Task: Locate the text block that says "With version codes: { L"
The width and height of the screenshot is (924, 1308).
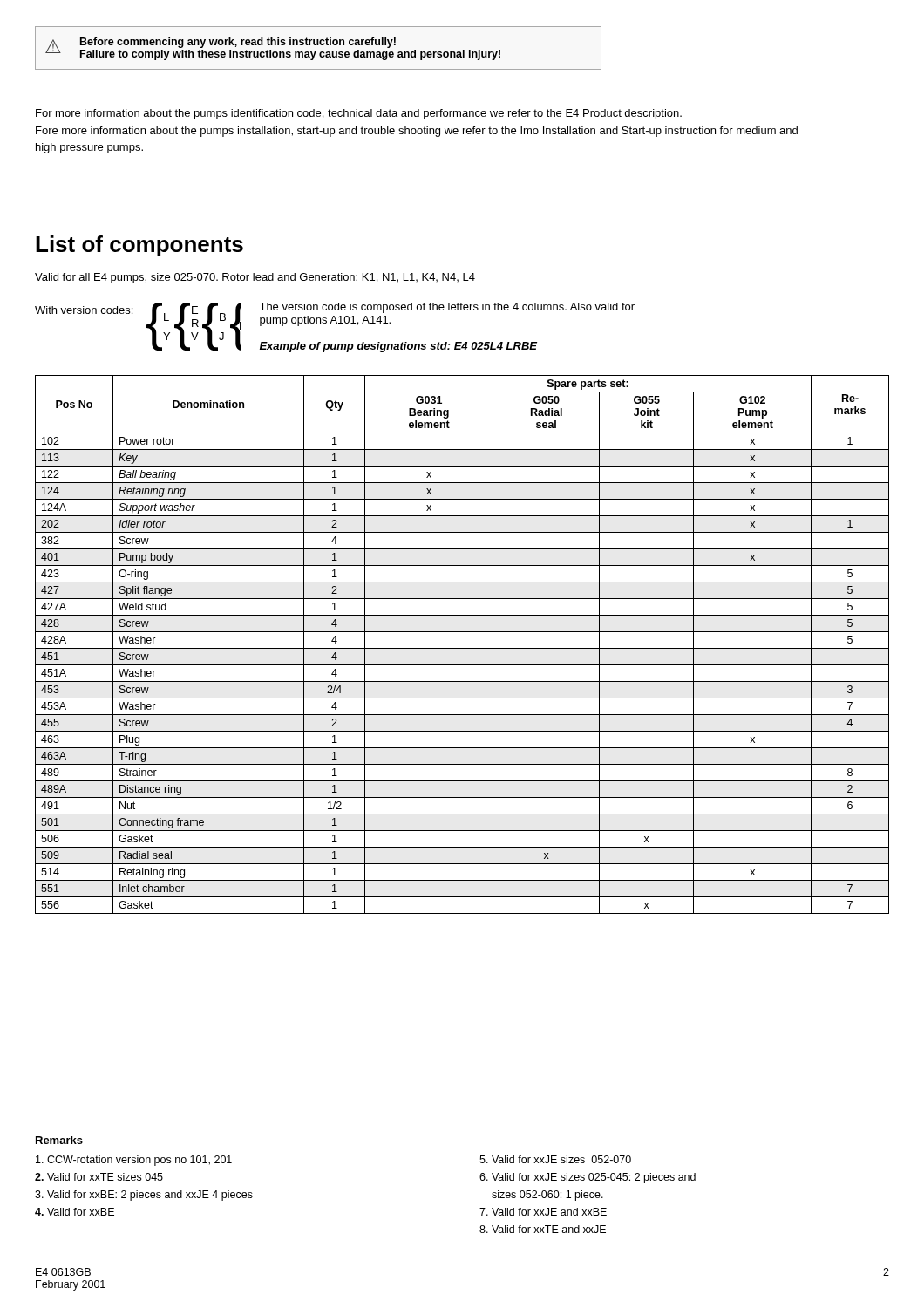Action: pos(348,327)
